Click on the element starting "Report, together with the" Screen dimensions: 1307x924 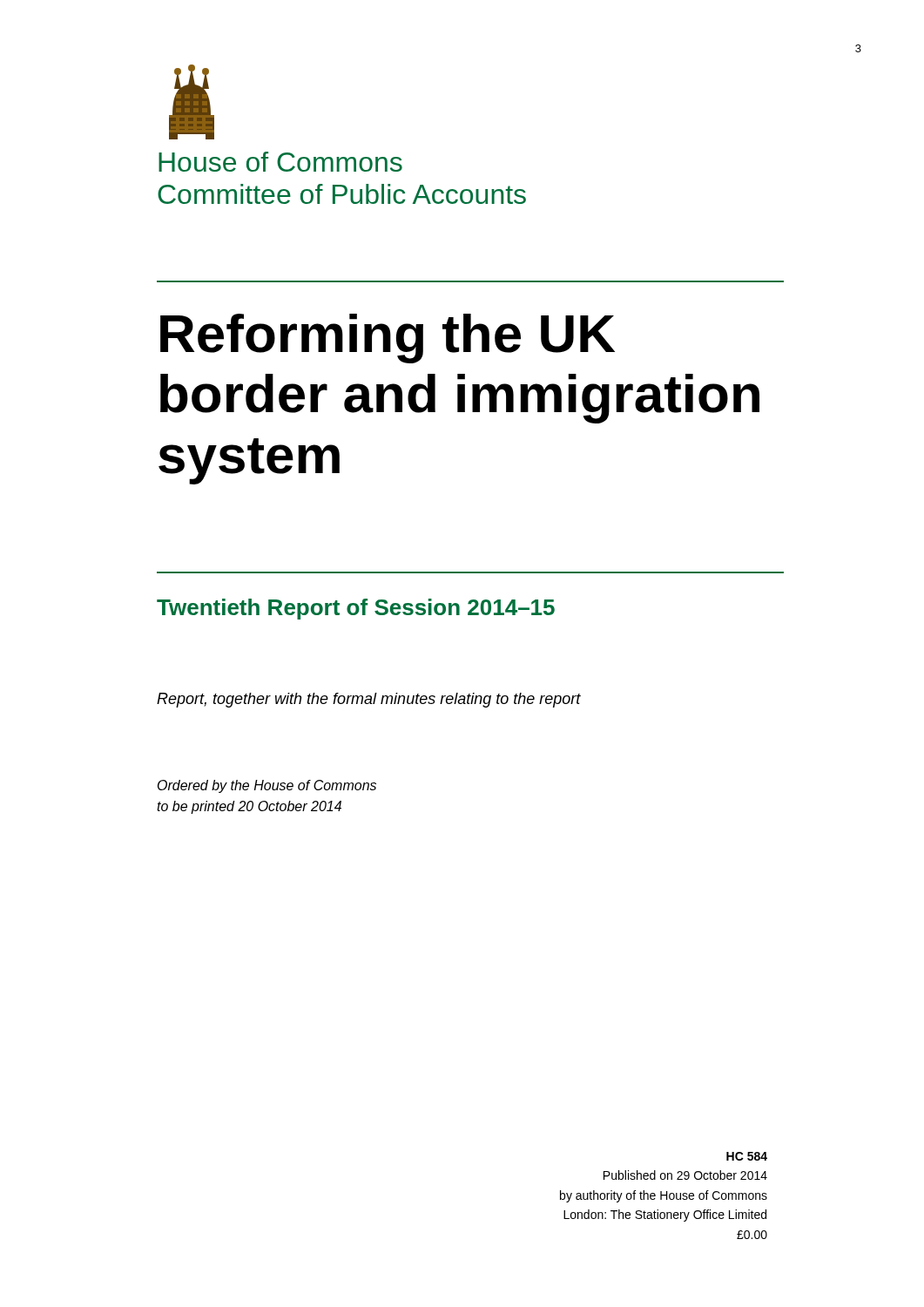368,699
